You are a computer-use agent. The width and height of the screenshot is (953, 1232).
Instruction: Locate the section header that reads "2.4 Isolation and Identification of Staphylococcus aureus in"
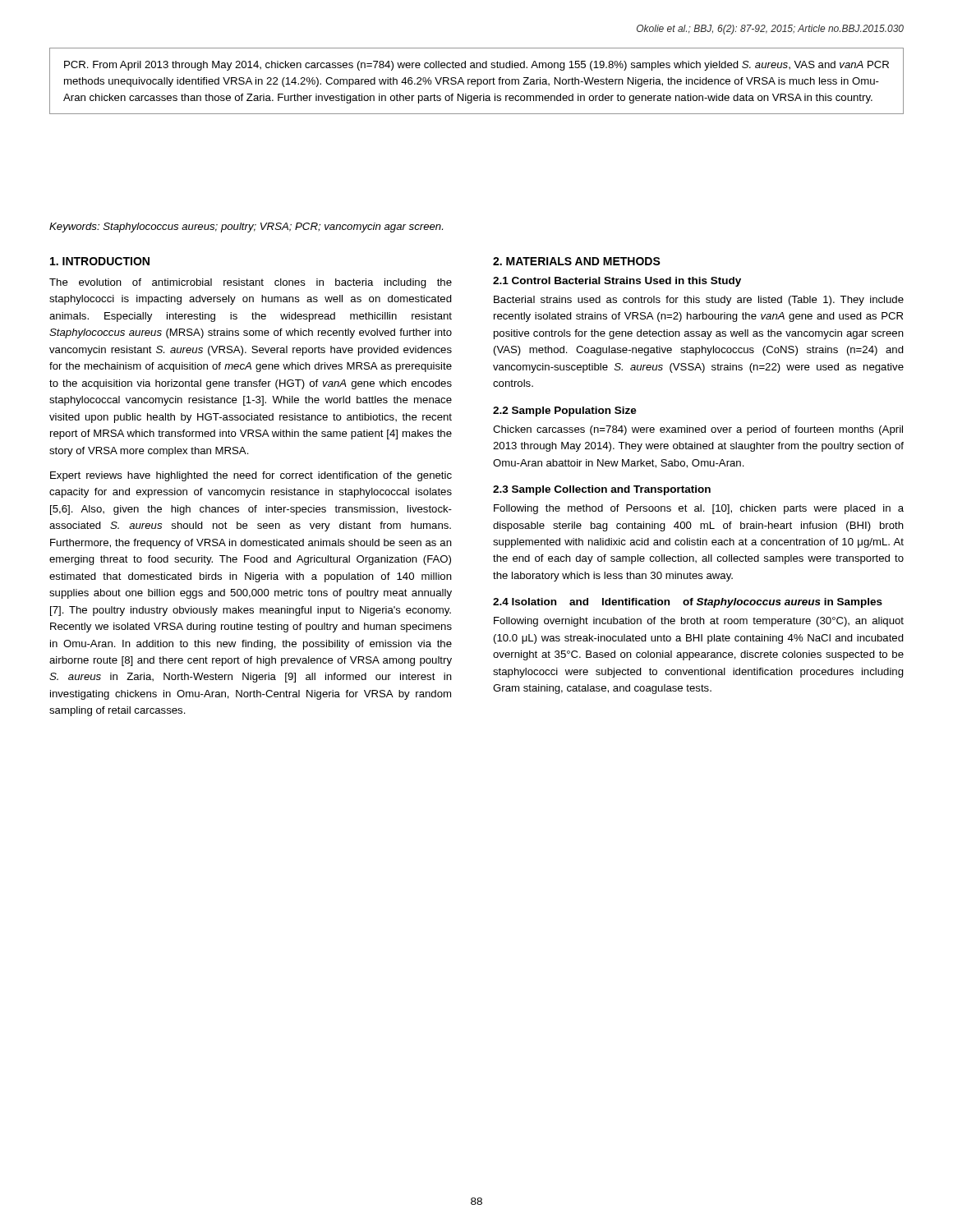coord(688,602)
